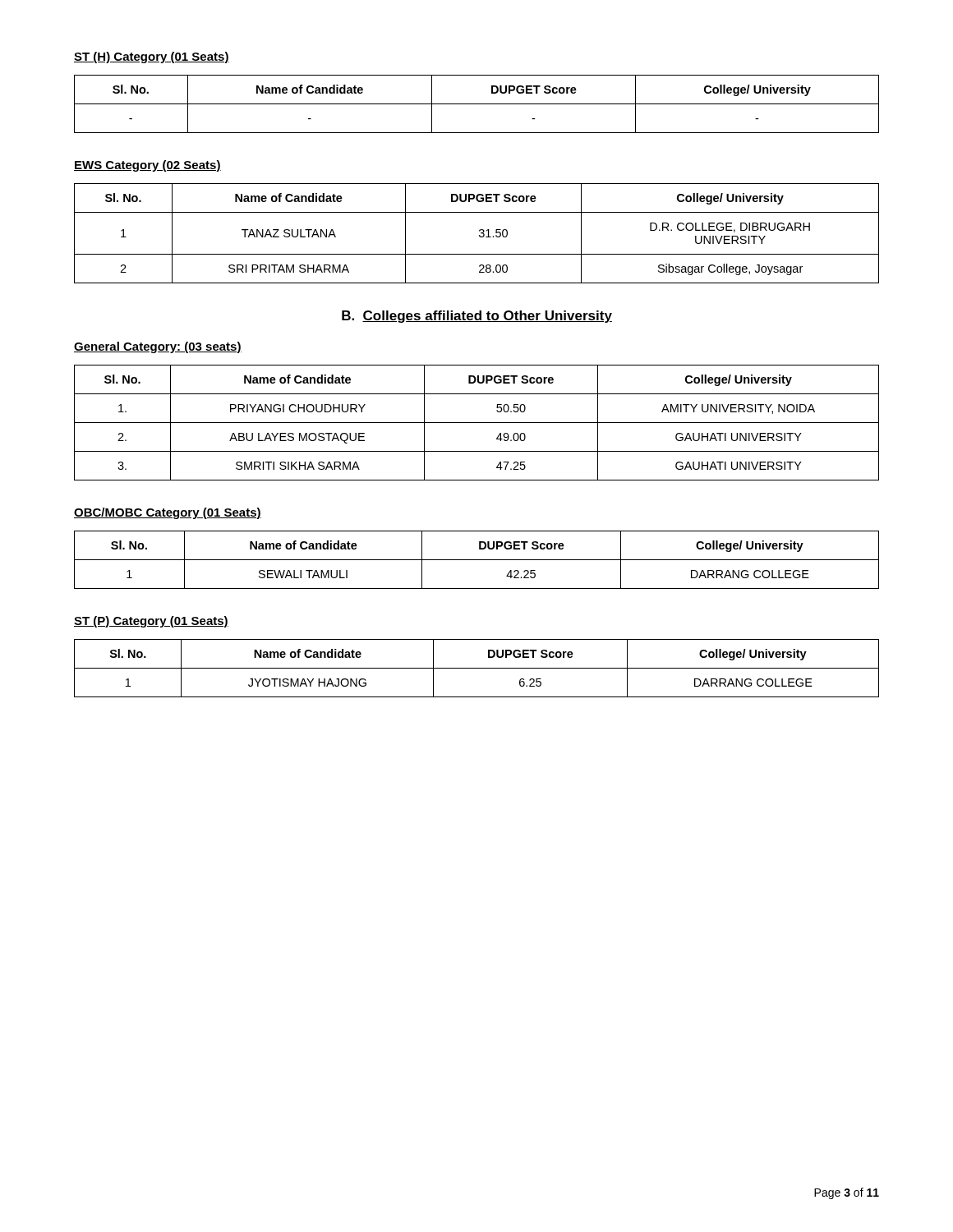Viewport: 953px width, 1232px height.
Task: Locate the region starting "OBC/MOBC Category (01 Seats)"
Action: 167,512
